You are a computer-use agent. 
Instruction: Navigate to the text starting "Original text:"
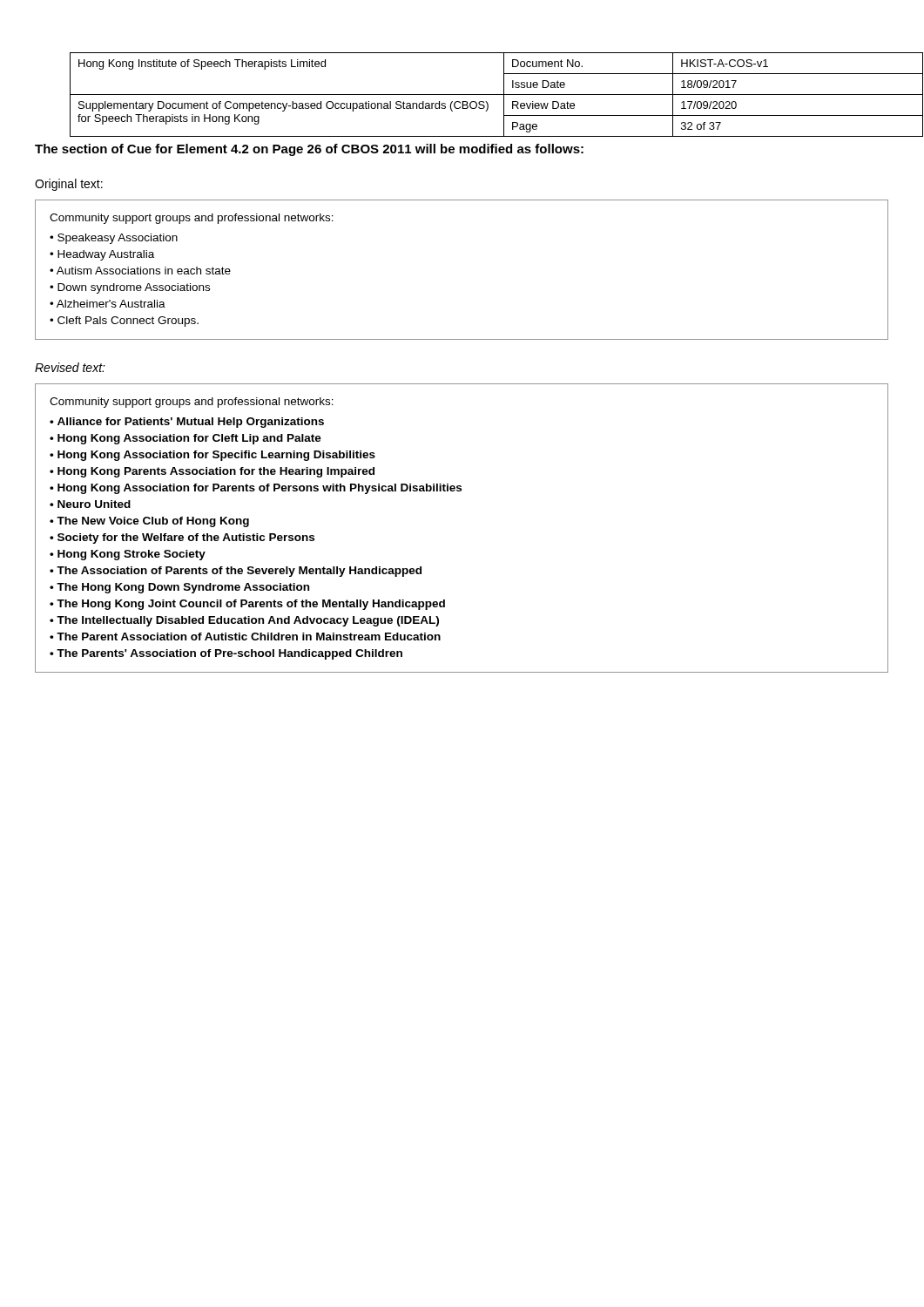point(69,183)
